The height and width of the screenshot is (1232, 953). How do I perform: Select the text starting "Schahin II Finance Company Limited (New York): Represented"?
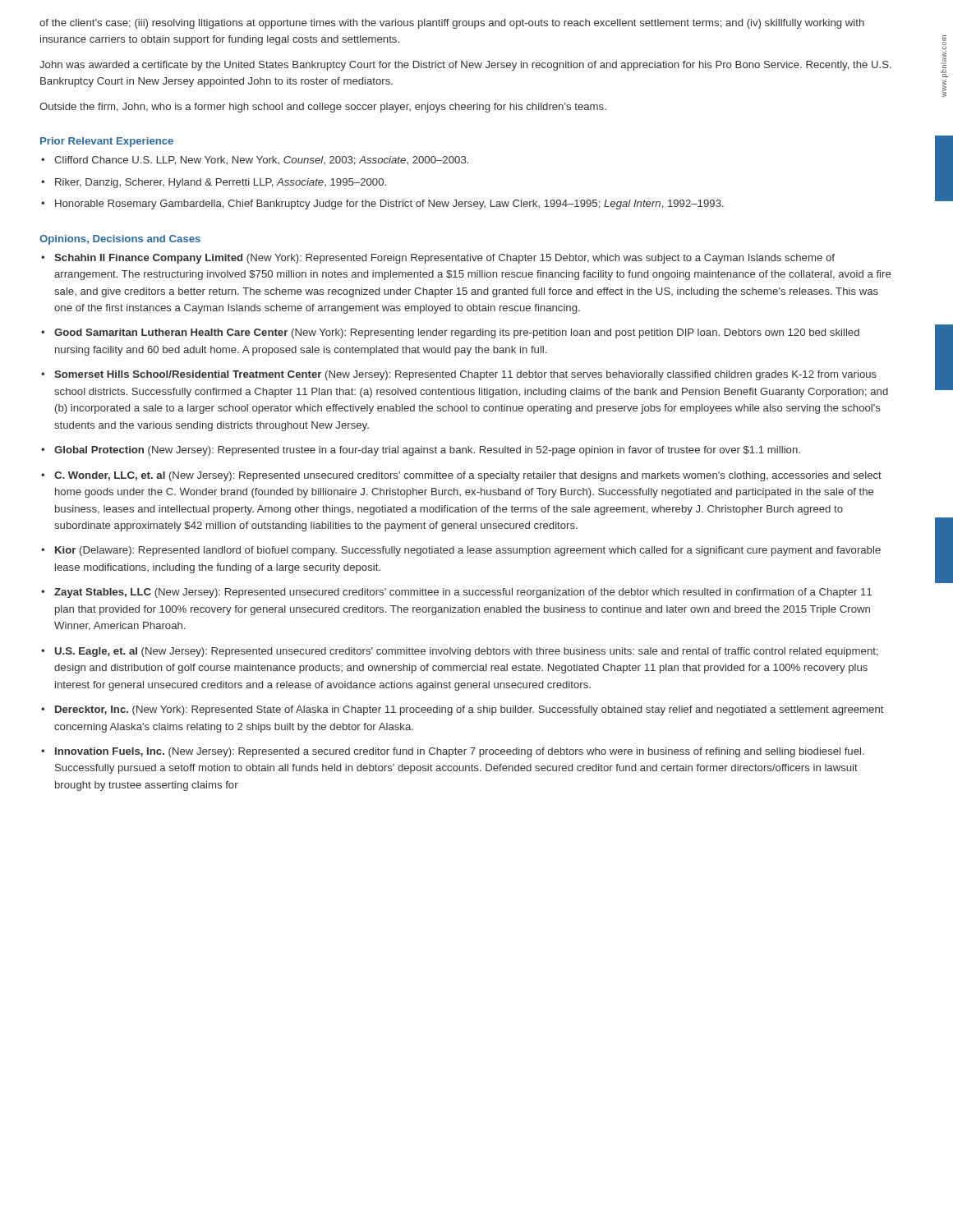pos(473,282)
